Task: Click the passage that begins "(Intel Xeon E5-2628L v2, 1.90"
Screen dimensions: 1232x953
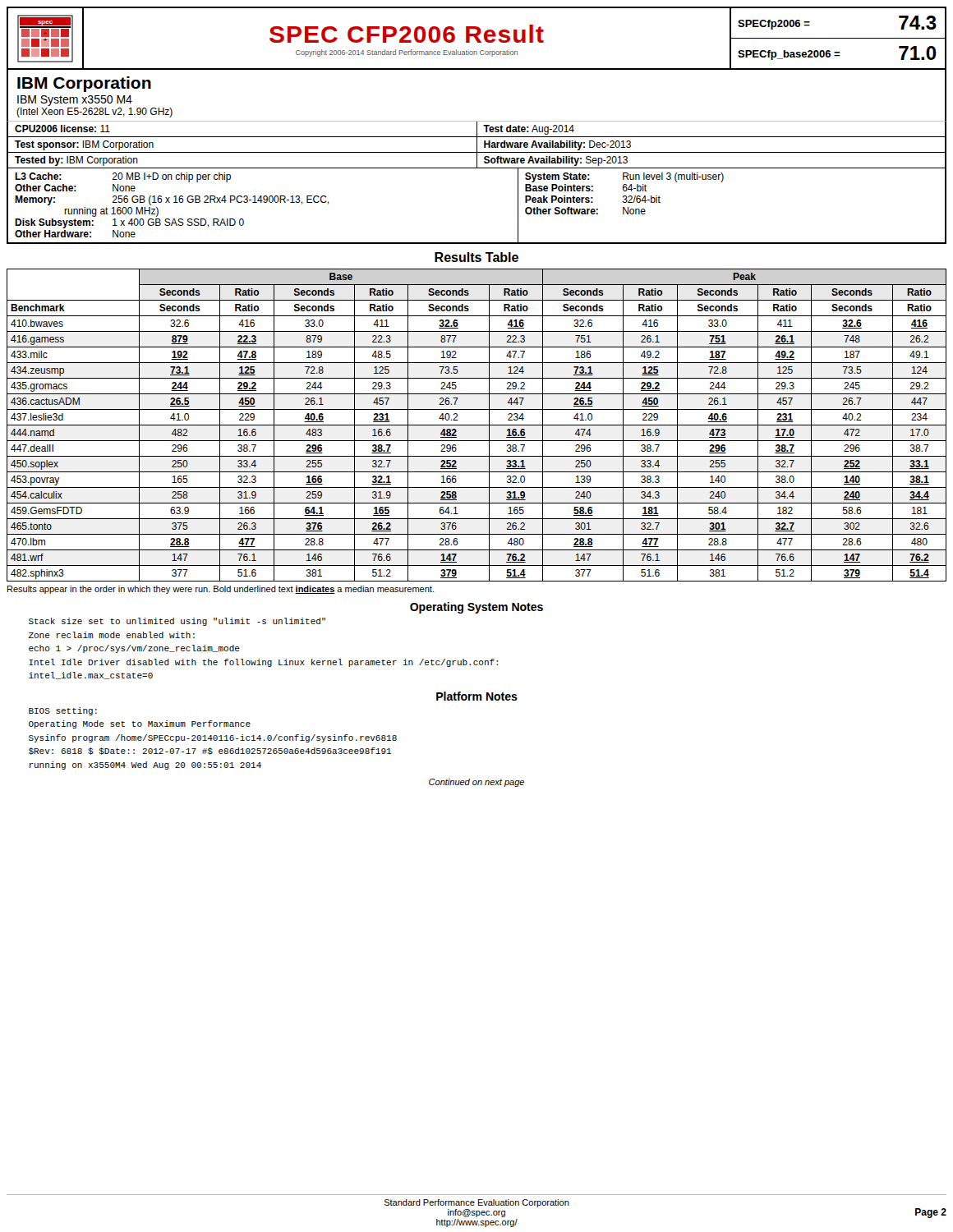Action: tap(95, 112)
